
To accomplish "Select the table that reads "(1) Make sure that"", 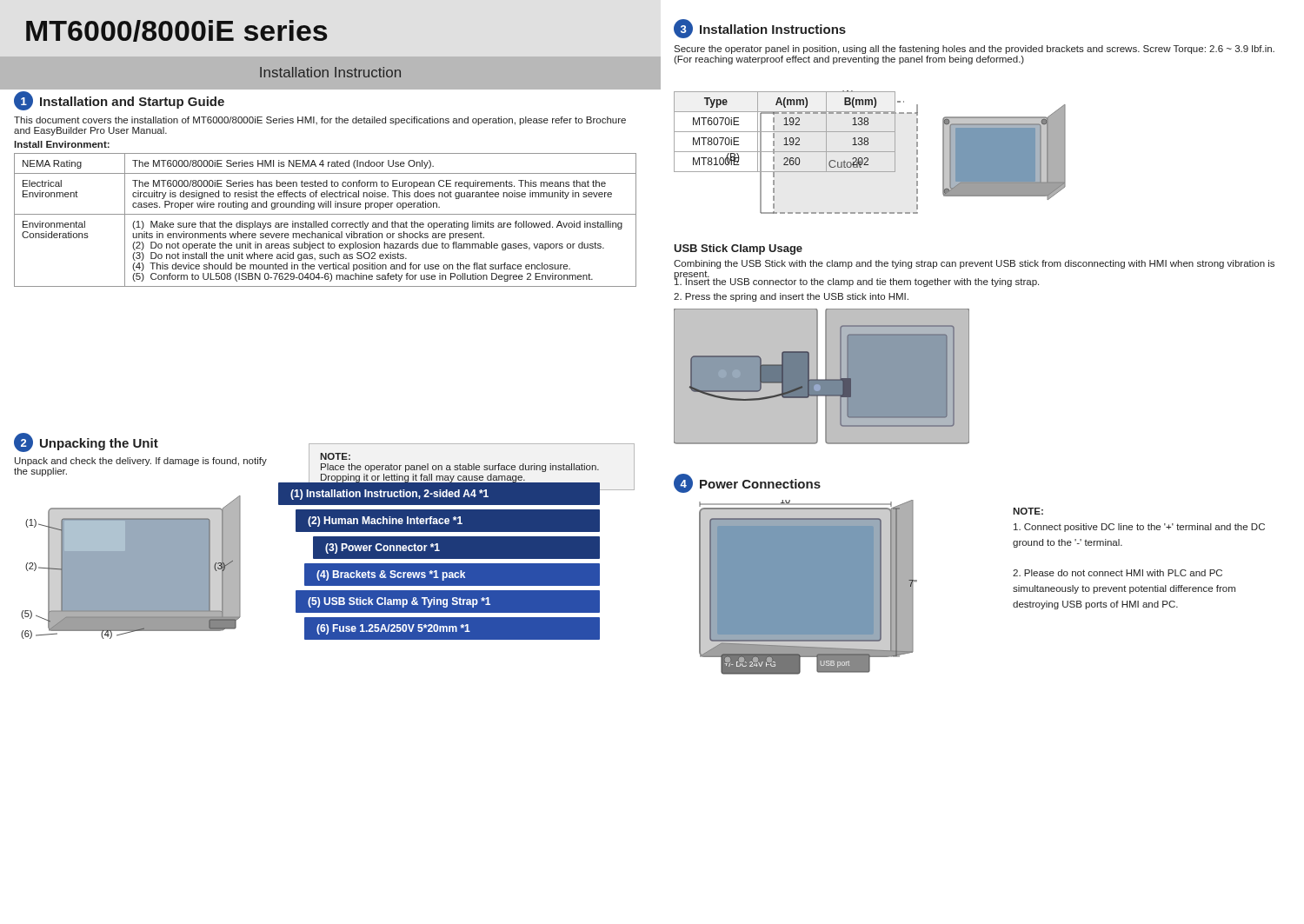I will [325, 220].
